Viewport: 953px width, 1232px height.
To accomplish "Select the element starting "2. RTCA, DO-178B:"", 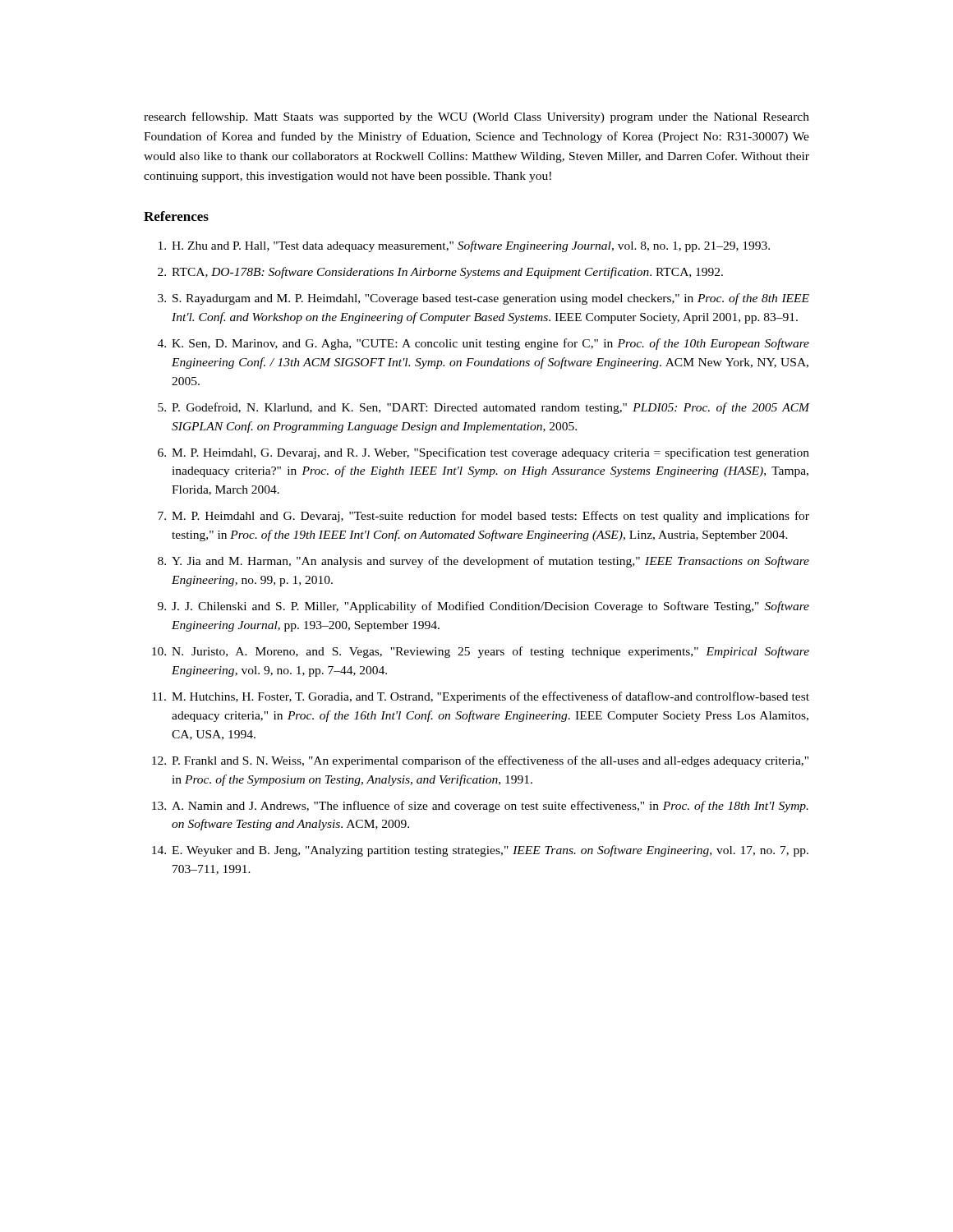I will pos(476,272).
